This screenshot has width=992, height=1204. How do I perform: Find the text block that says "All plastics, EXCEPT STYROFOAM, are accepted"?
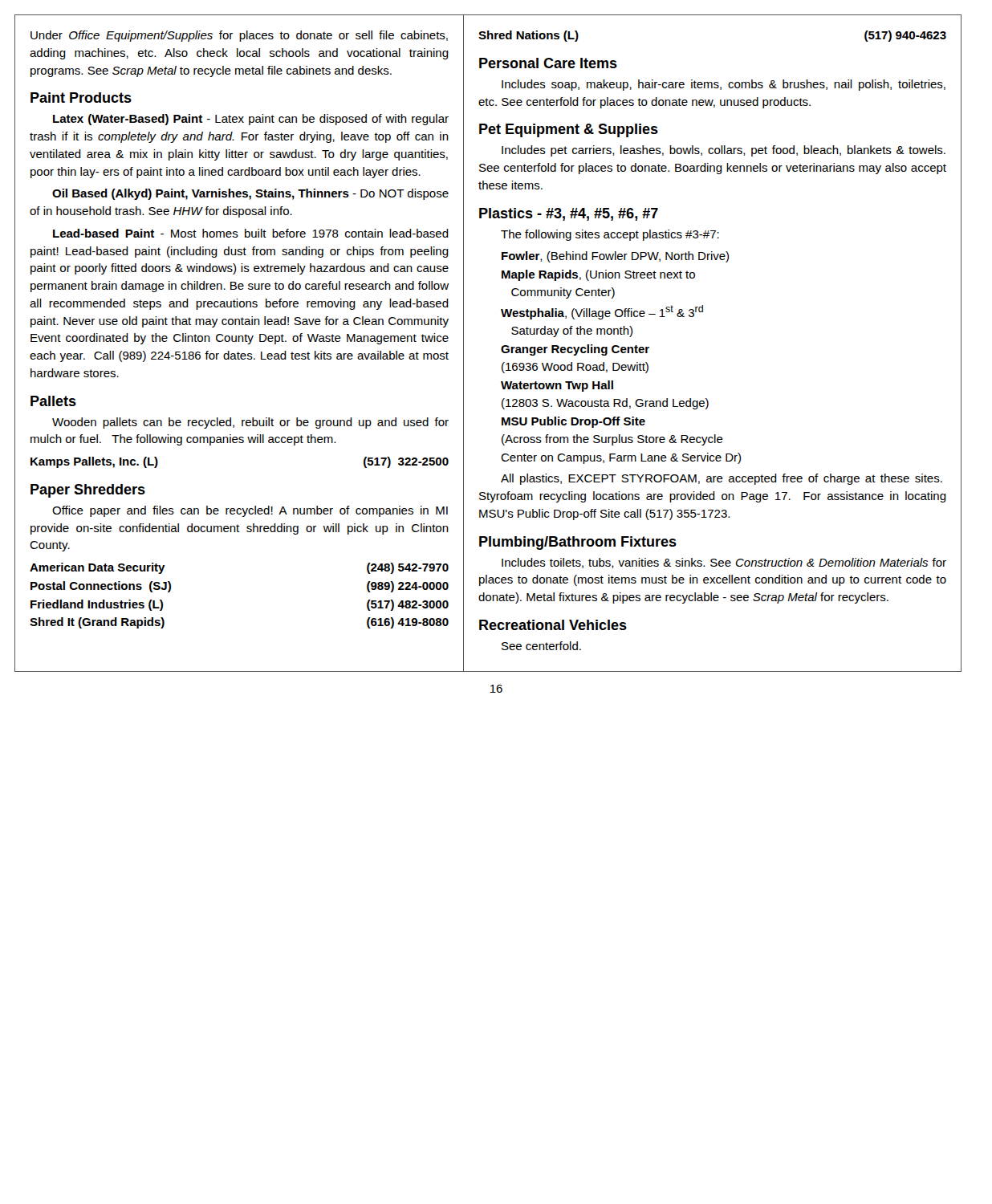click(x=712, y=496)
